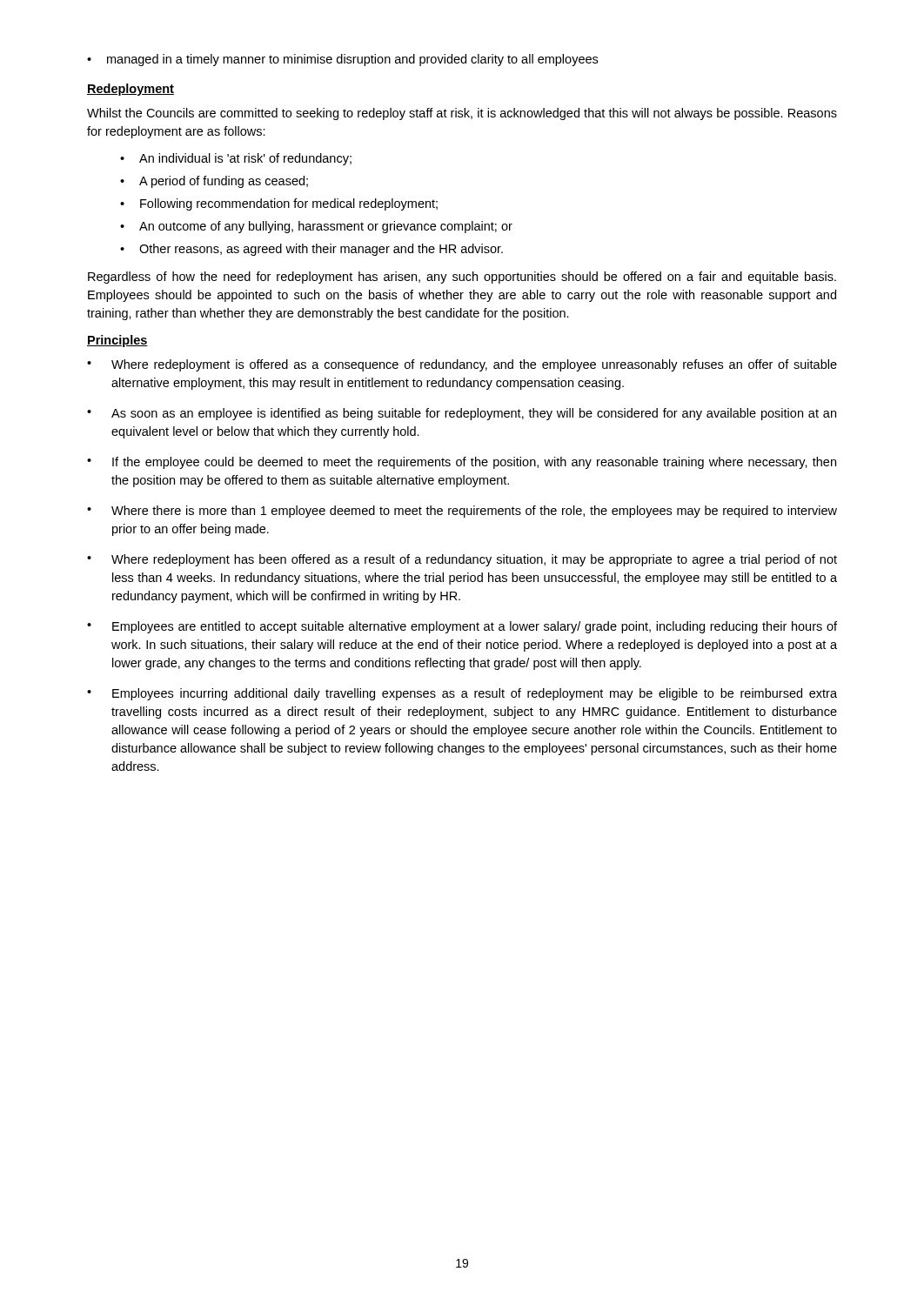Find the block on this page that starts "• Where redeployment is offered"
Viewport: 924px width, 1305px height.
[x=462, y=374]
